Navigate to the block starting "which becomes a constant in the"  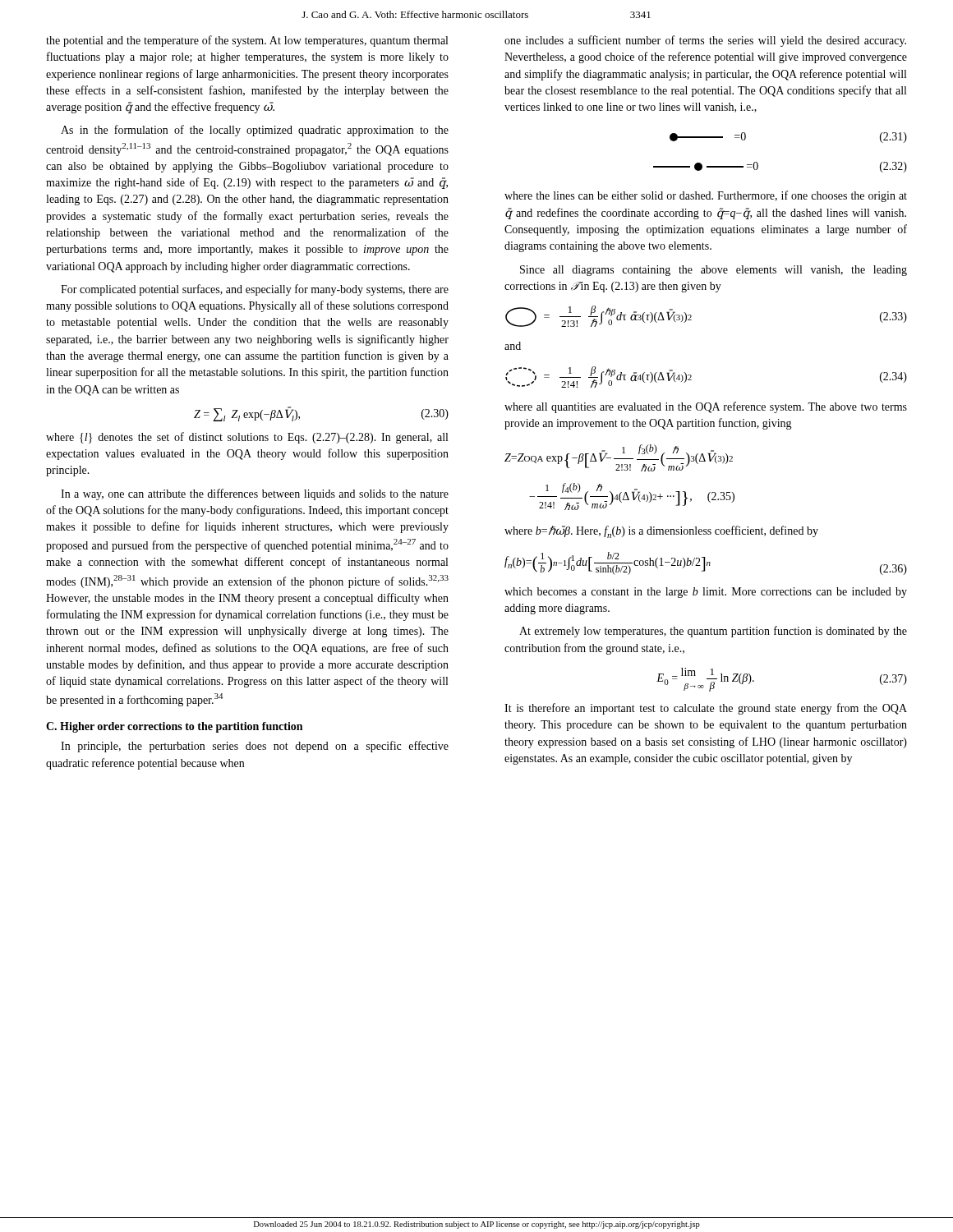tap(706, 600)
